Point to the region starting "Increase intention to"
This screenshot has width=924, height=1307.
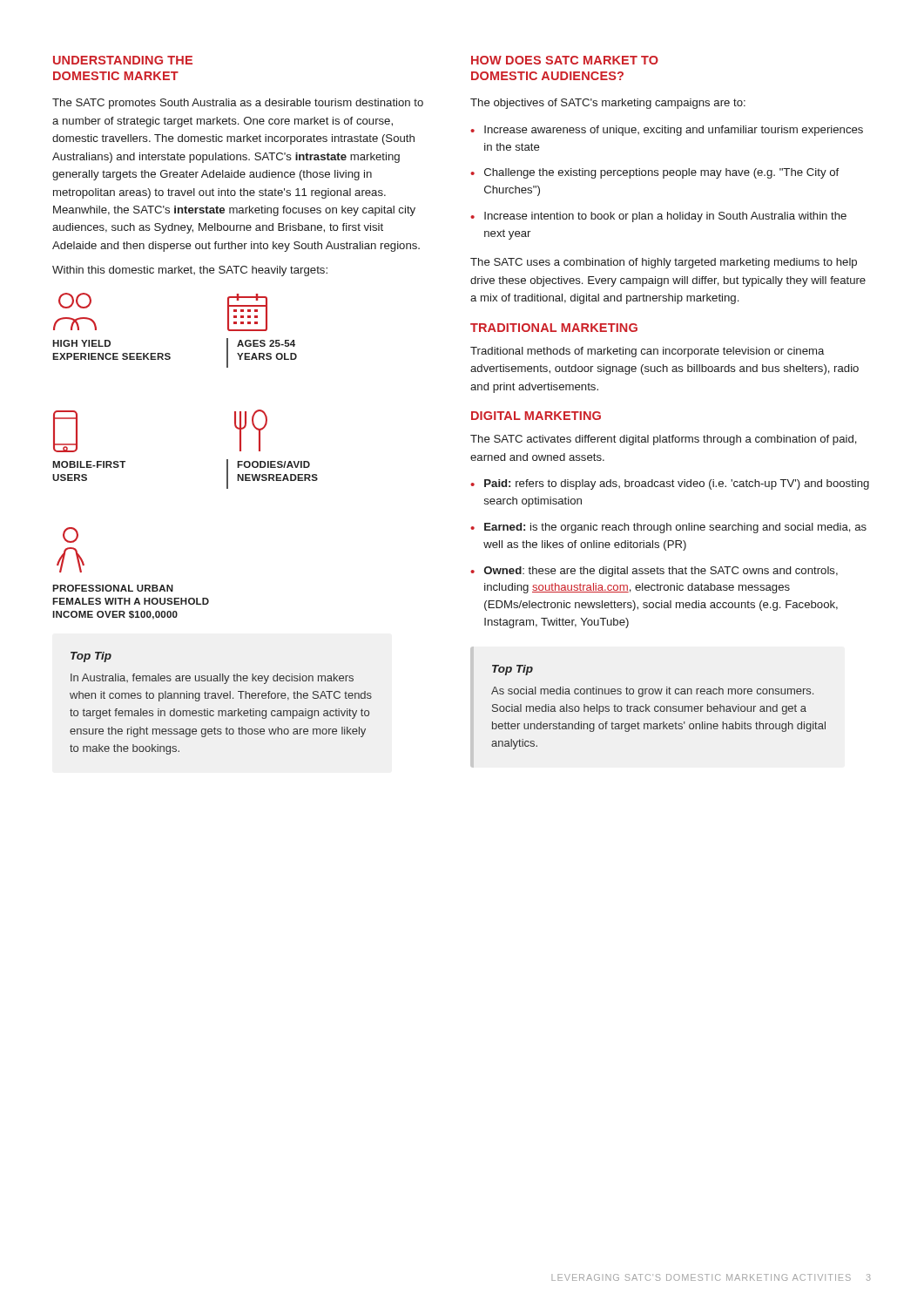(x=677, y=225)
